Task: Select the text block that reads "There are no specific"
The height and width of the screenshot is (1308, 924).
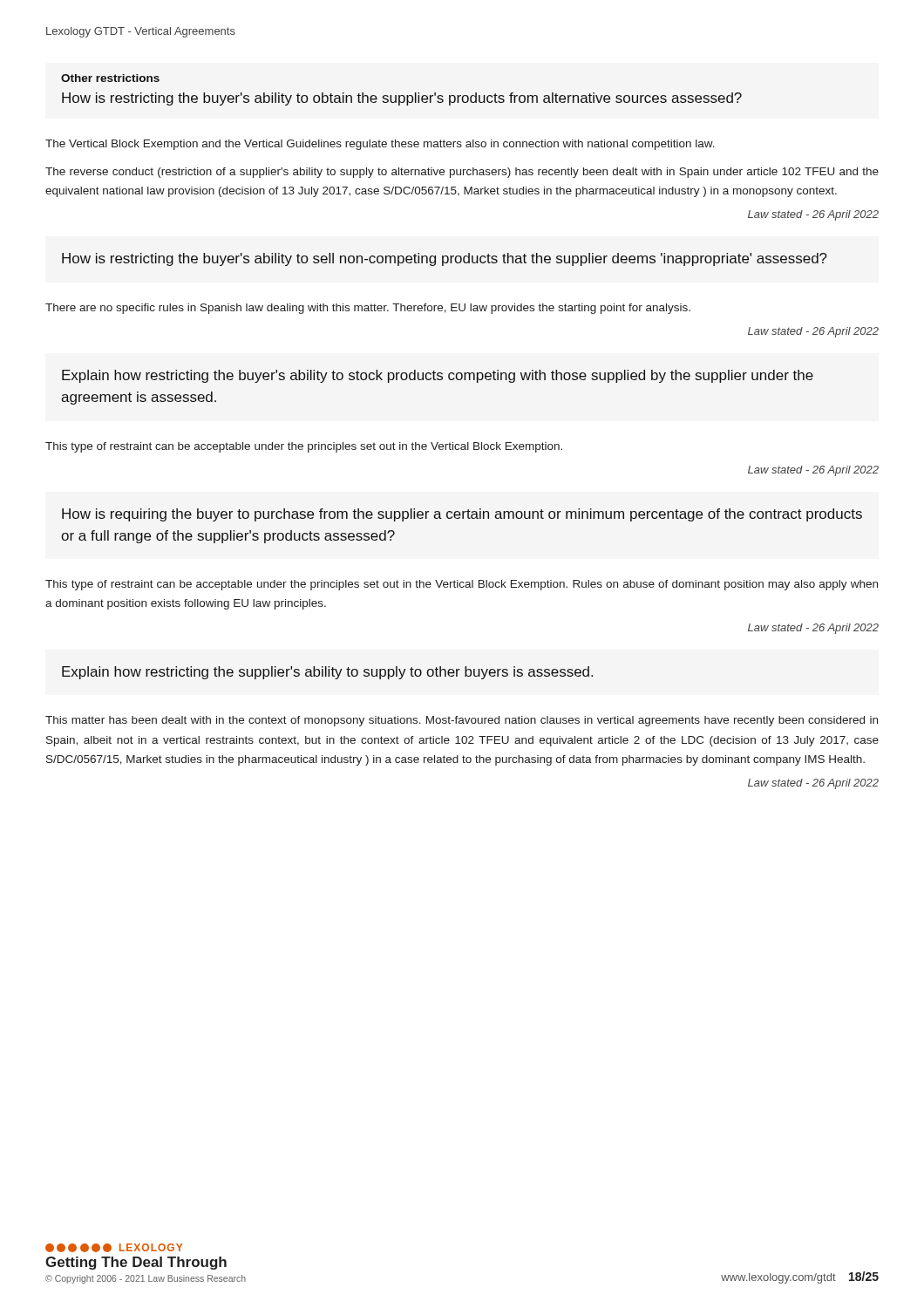Action: tap(368, 308)
